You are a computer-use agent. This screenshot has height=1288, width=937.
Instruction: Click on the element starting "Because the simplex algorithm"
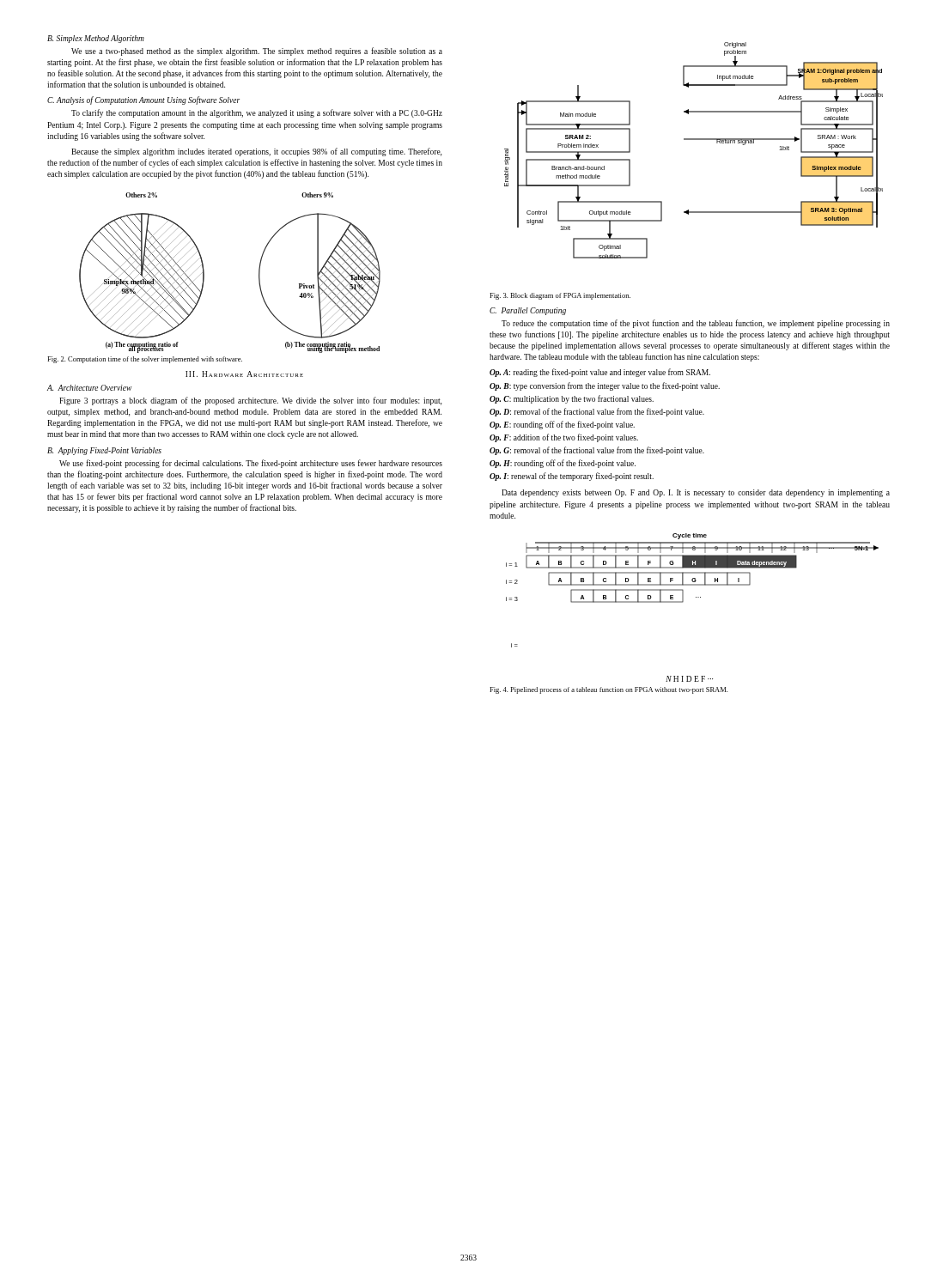245,163
